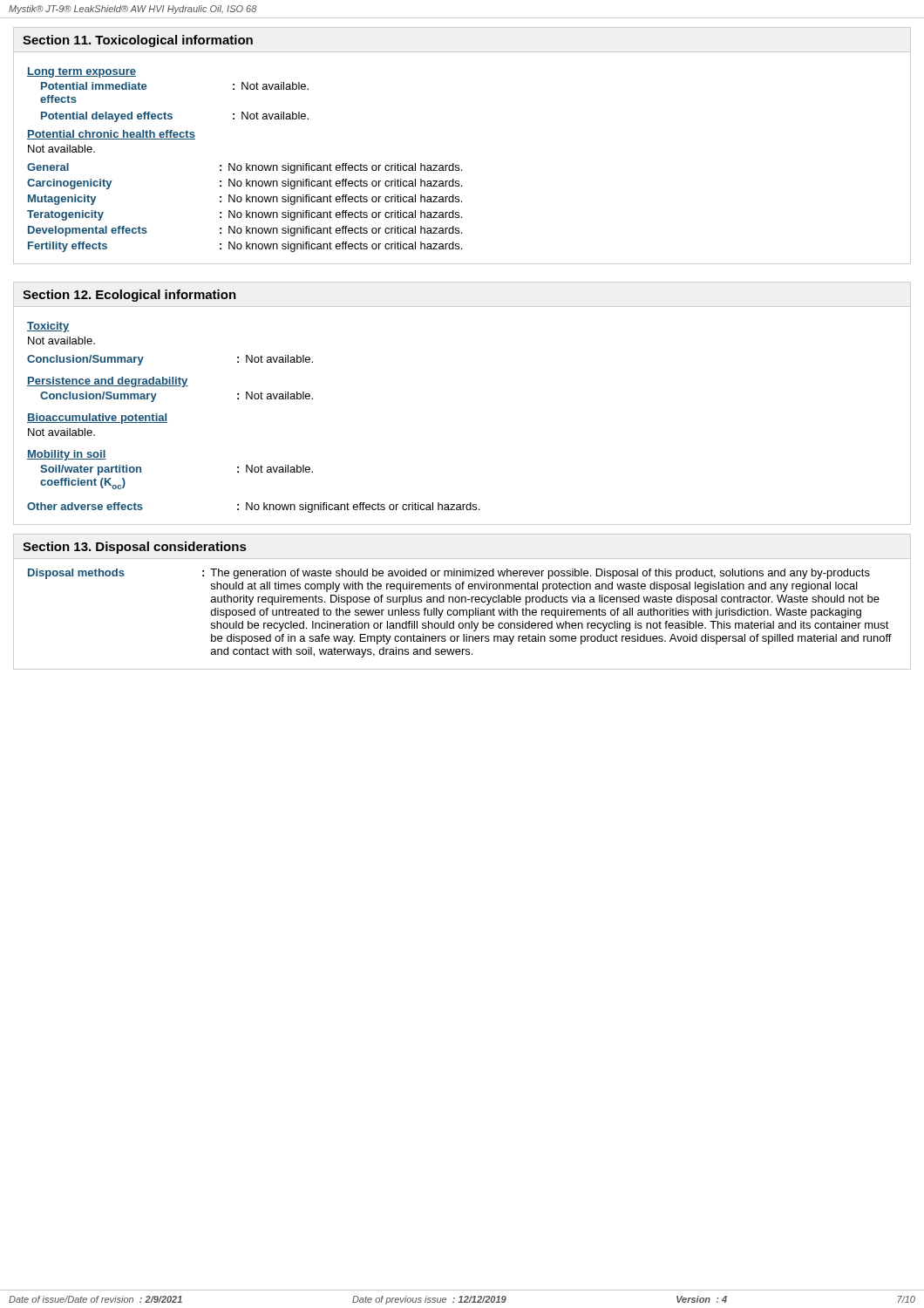This screenshot has height=1308, width=924.
Task: Locate the list item that says "Potential immediateeffects : Not available."
Action: 92,86
